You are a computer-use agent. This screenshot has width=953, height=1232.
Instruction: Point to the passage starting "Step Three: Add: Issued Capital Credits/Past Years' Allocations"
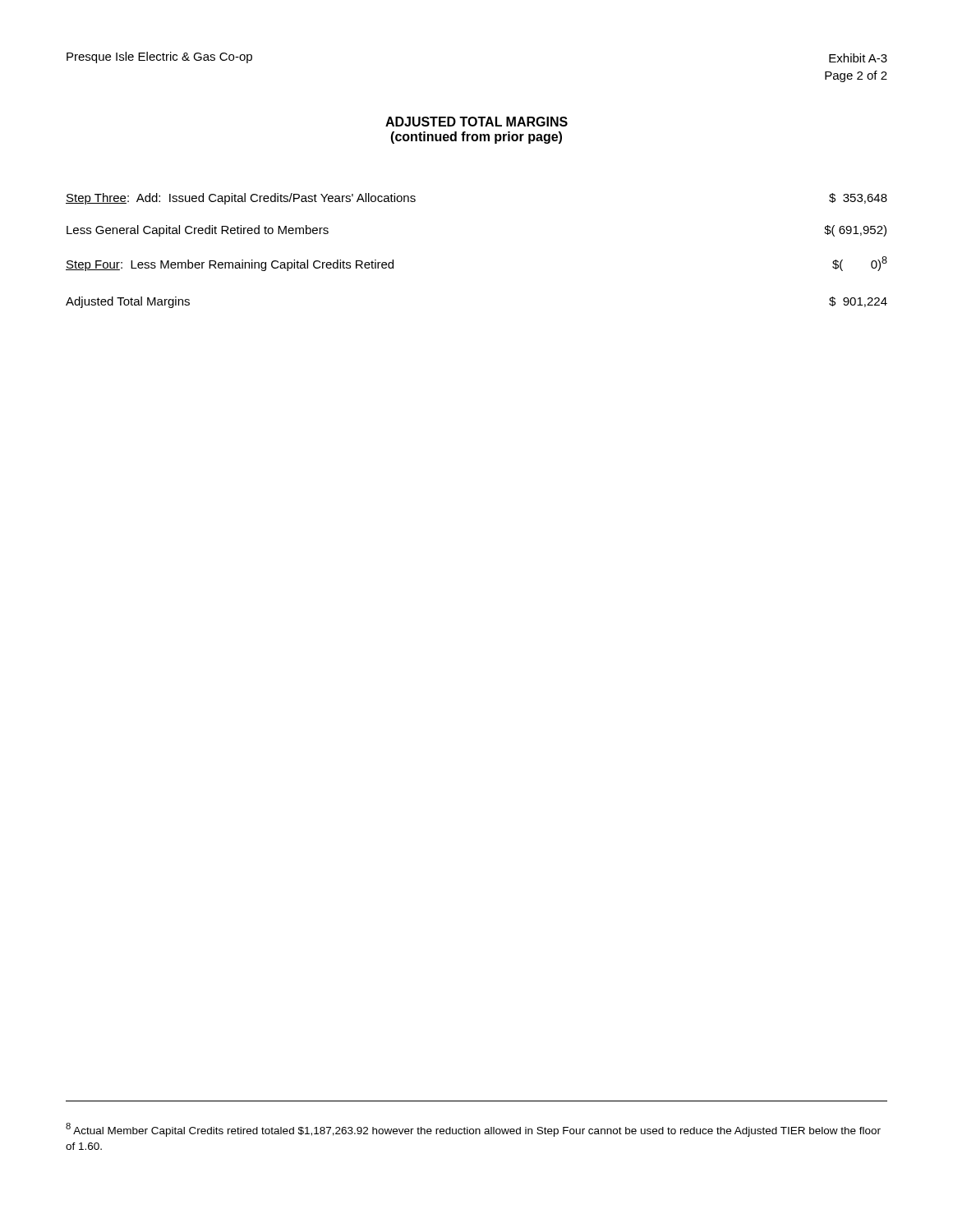tap(241, 198)
